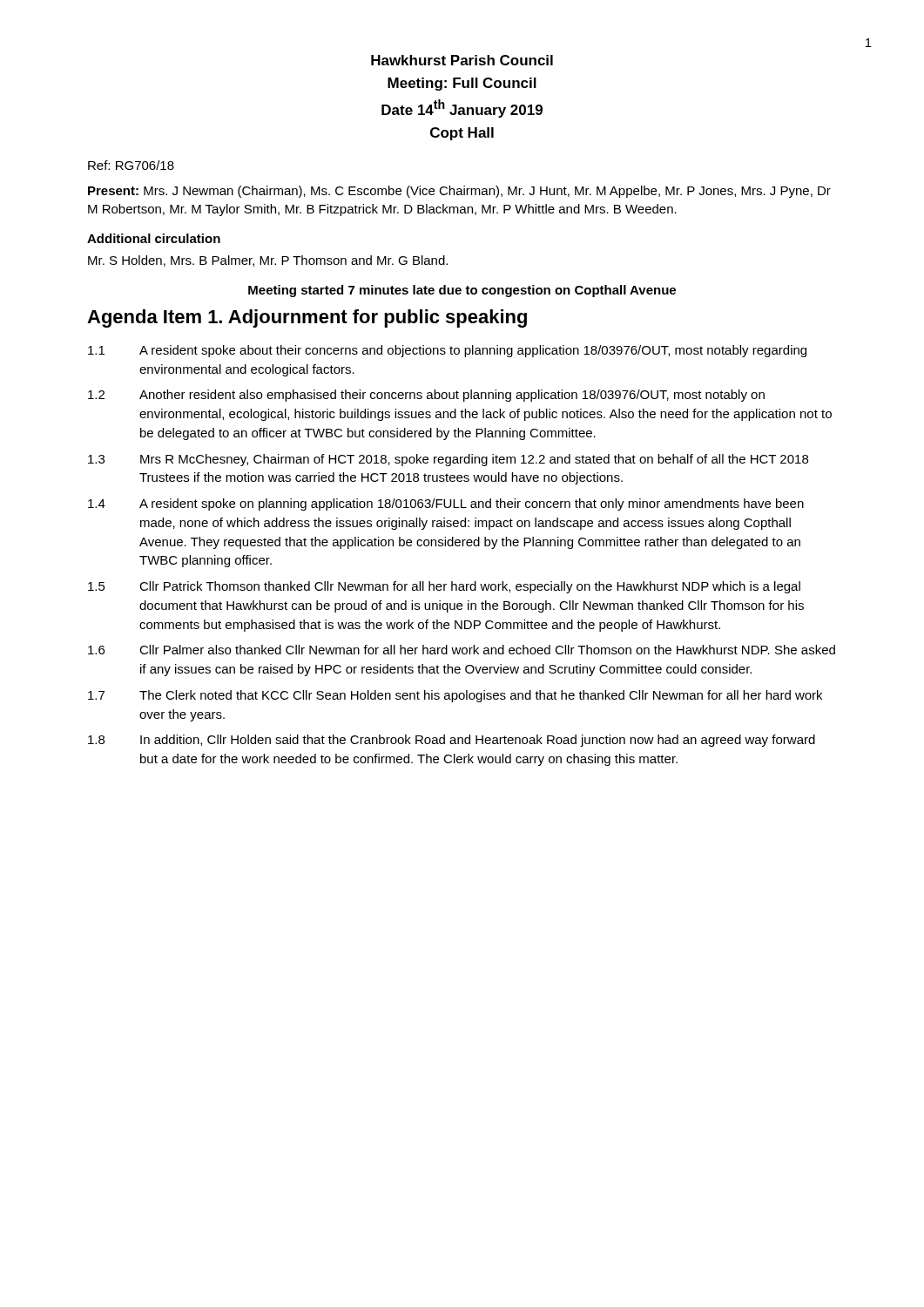
Task: Find the text containing "Ref: RG706/18"
Action: [x=131, y=165]
